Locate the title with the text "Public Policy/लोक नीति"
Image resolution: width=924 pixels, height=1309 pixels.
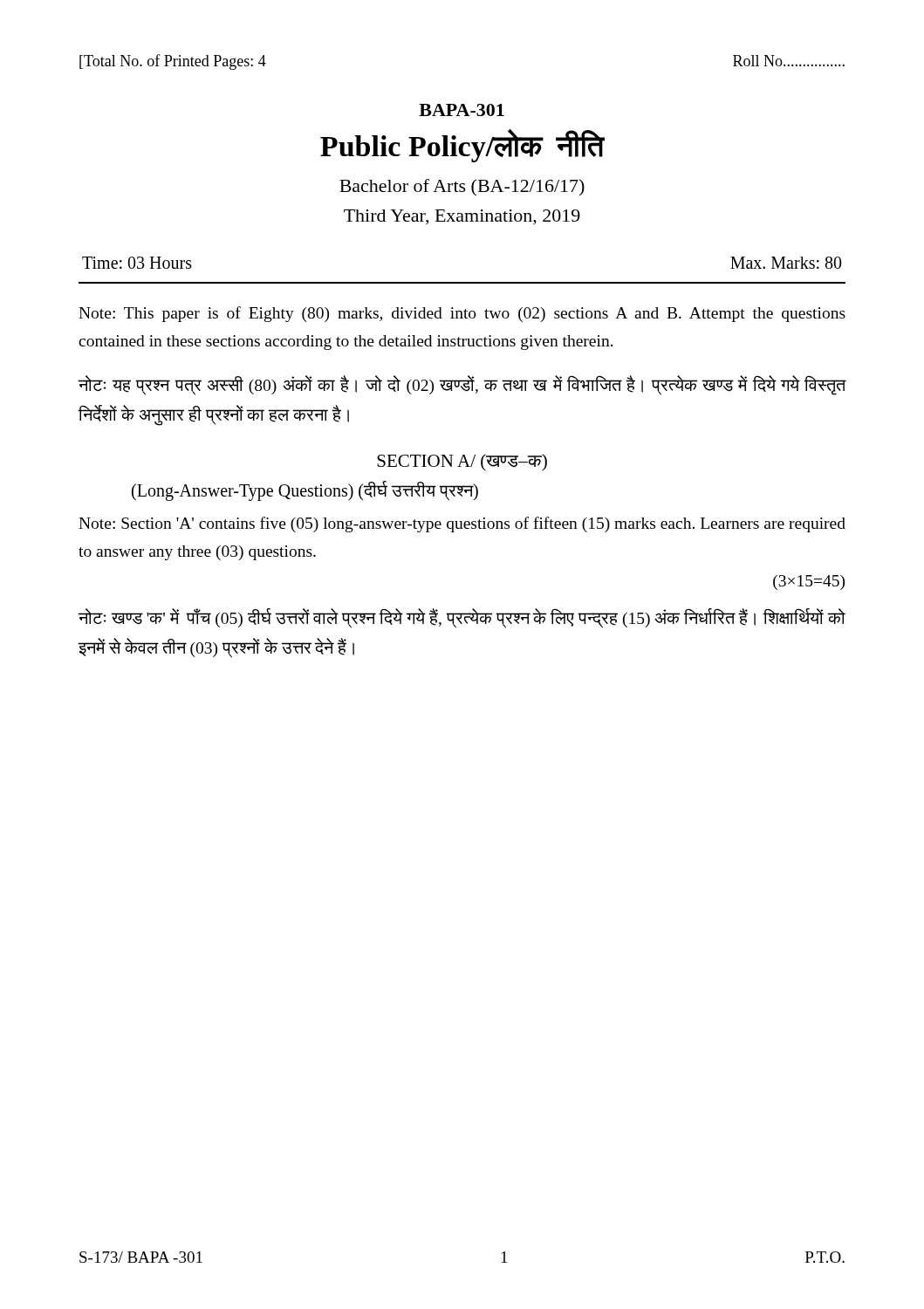click(x=462, y=147)
